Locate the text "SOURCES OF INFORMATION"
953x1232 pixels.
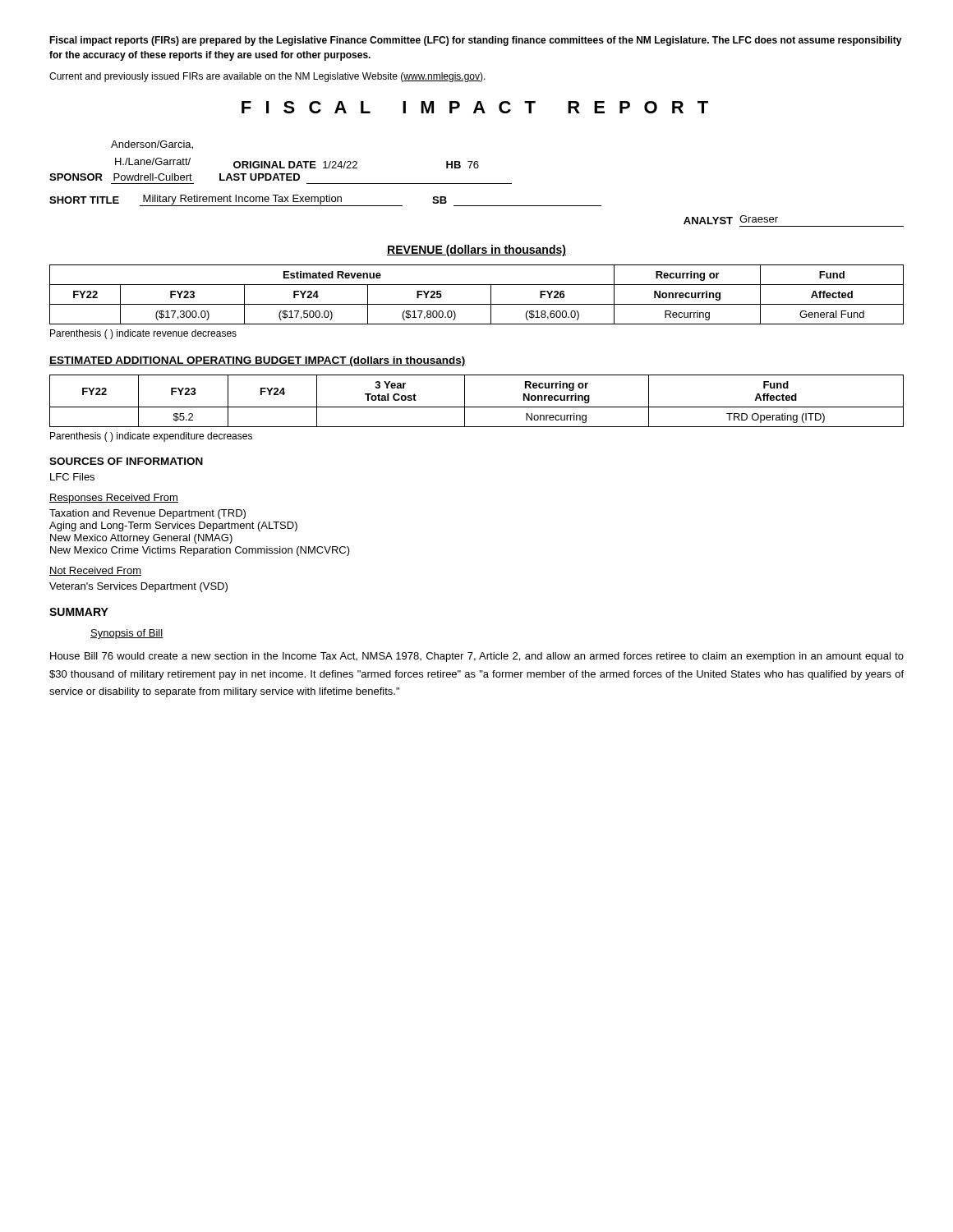126,461
